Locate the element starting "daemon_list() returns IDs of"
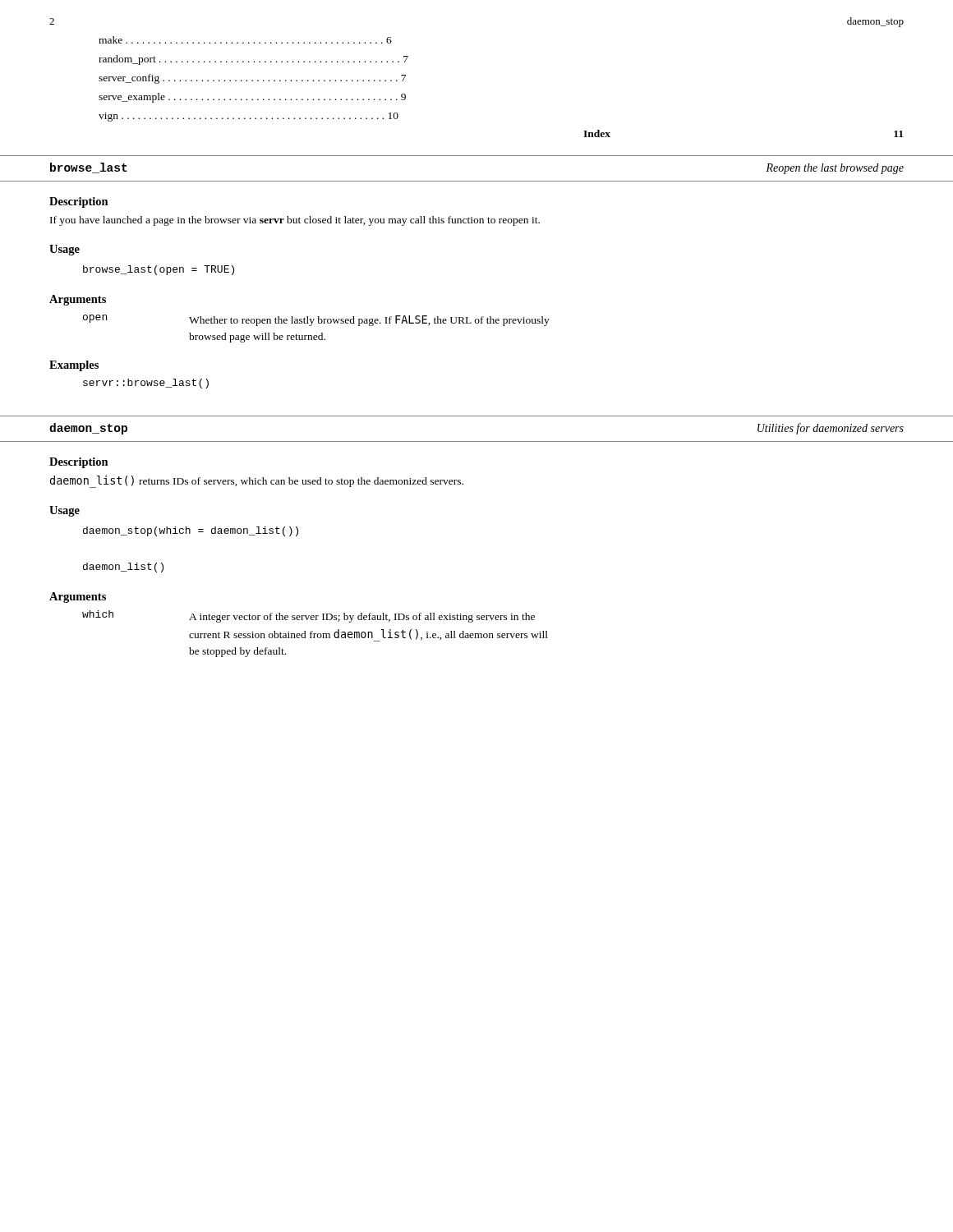Image resolution: width=953 pixels, height=1232 pixels. point(257,481)
